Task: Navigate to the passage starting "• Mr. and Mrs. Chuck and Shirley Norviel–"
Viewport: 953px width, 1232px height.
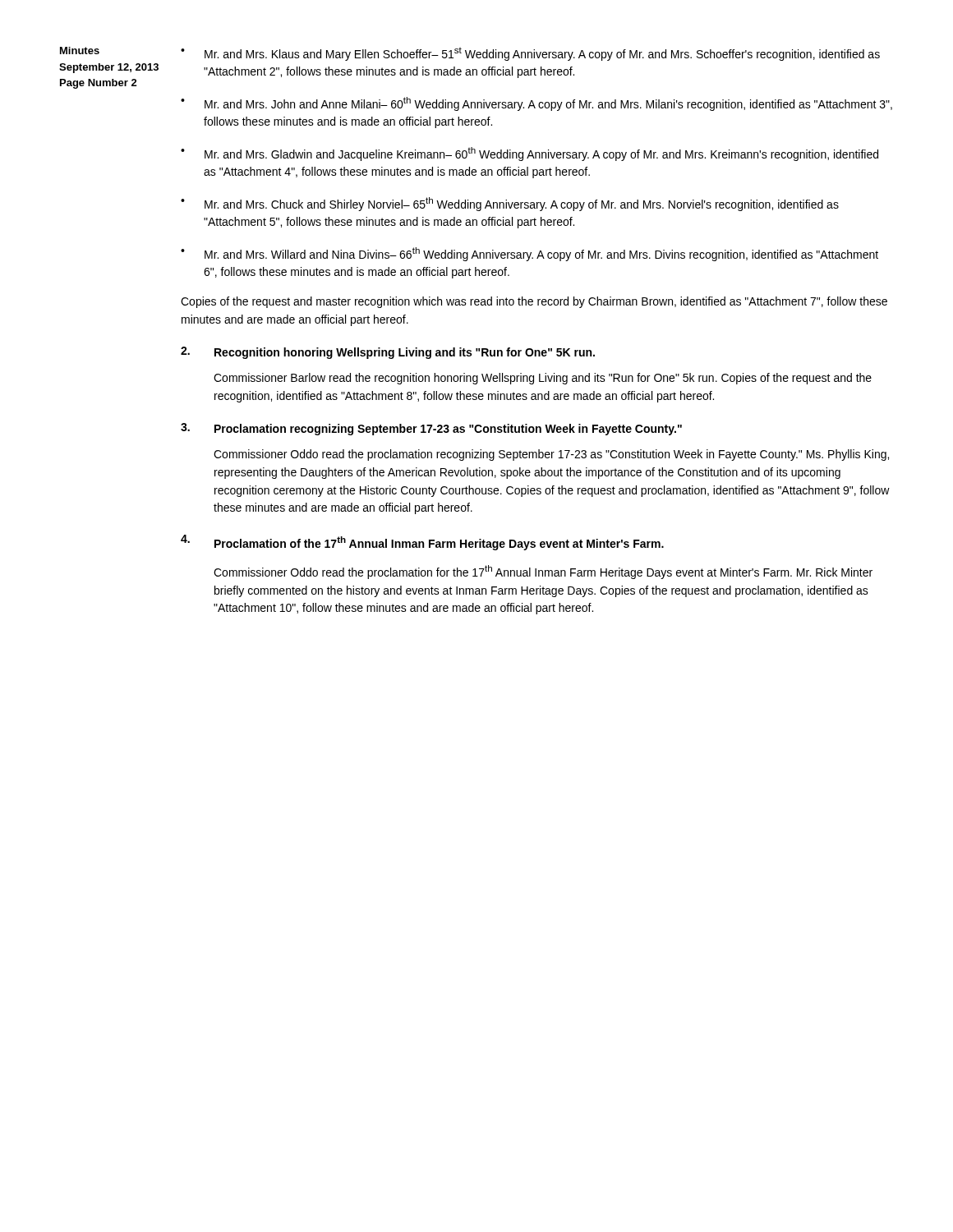Action: pyautogui.click(x=537, y=212)
